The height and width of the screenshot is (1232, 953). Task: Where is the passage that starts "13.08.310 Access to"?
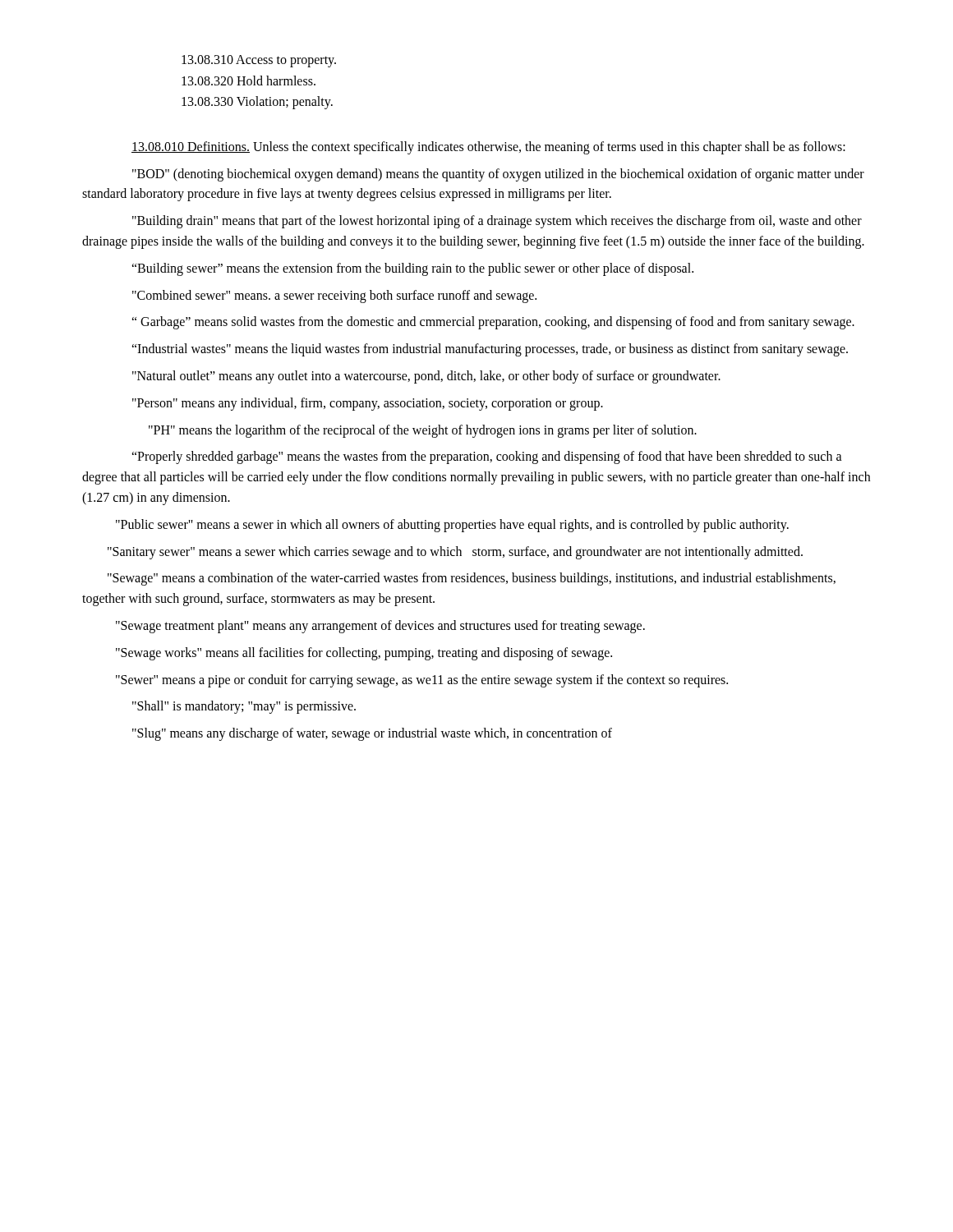[259, 60]
